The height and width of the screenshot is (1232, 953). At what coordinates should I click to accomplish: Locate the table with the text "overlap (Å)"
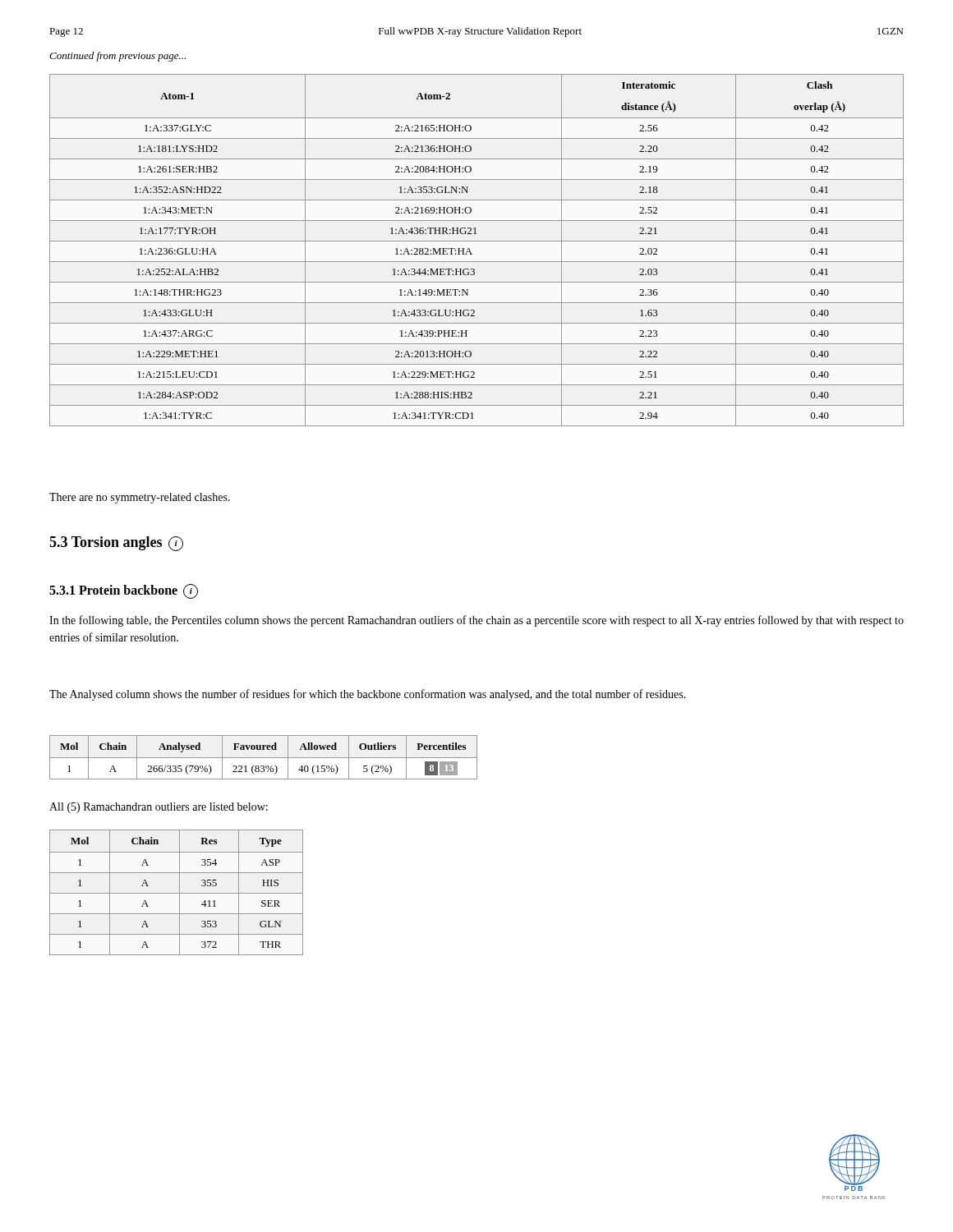point(476,250)
